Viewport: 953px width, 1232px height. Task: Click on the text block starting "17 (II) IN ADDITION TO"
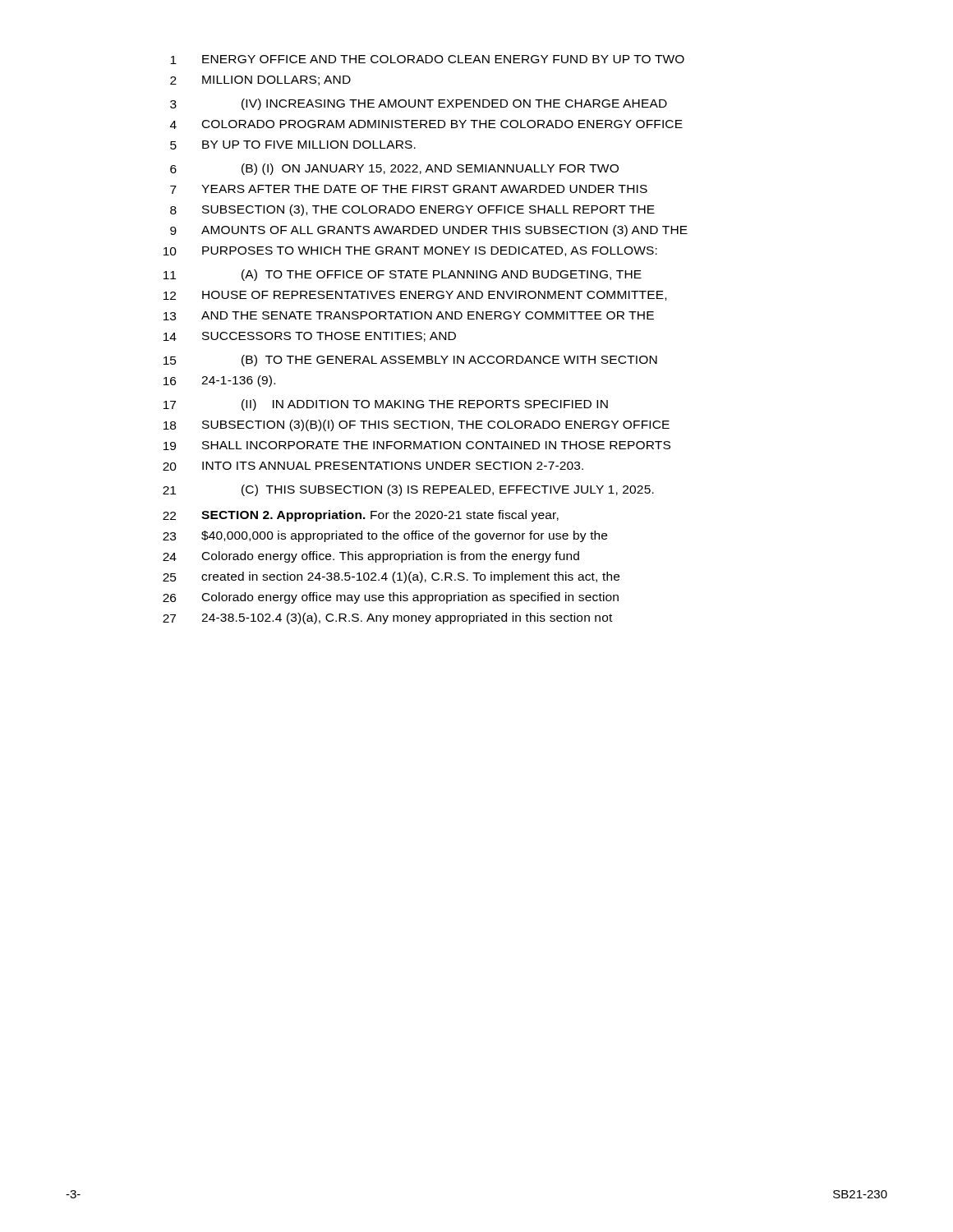click(493, 405)
